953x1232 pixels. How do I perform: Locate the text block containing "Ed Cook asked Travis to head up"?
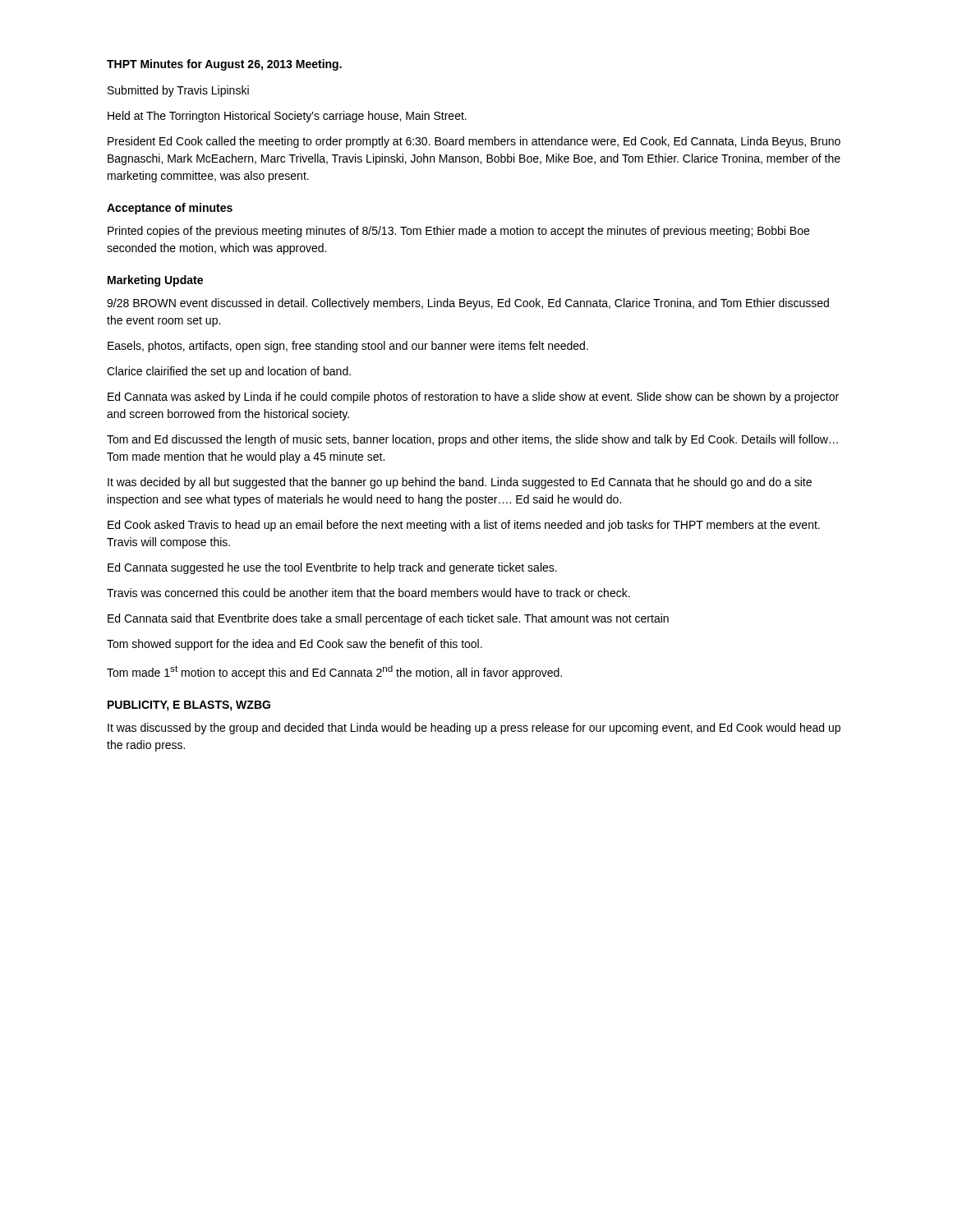point(464,533)
